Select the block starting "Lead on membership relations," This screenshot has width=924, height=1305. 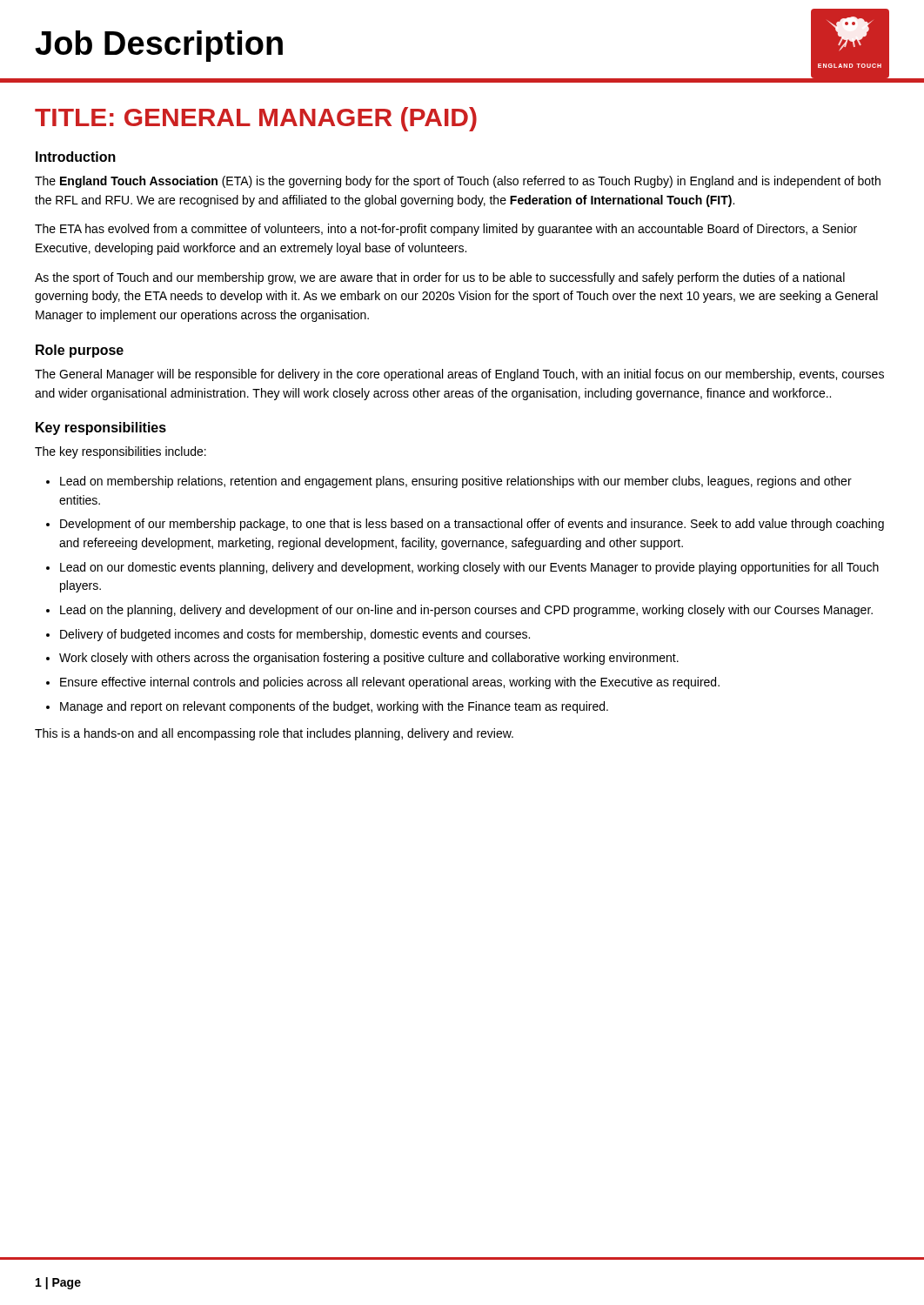[455, 490]
